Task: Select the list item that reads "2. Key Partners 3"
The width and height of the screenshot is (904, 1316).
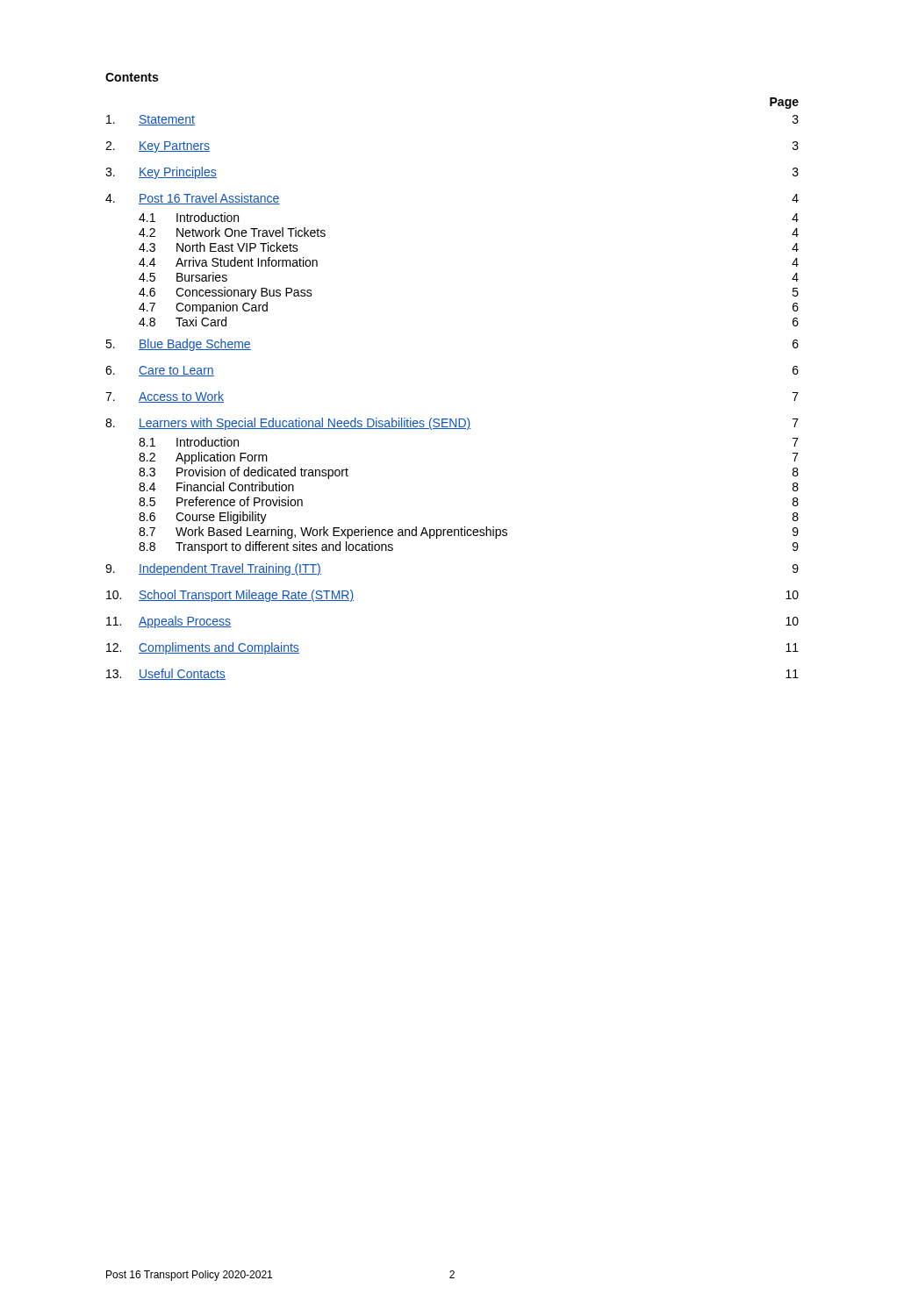Action: pos(174,146)
